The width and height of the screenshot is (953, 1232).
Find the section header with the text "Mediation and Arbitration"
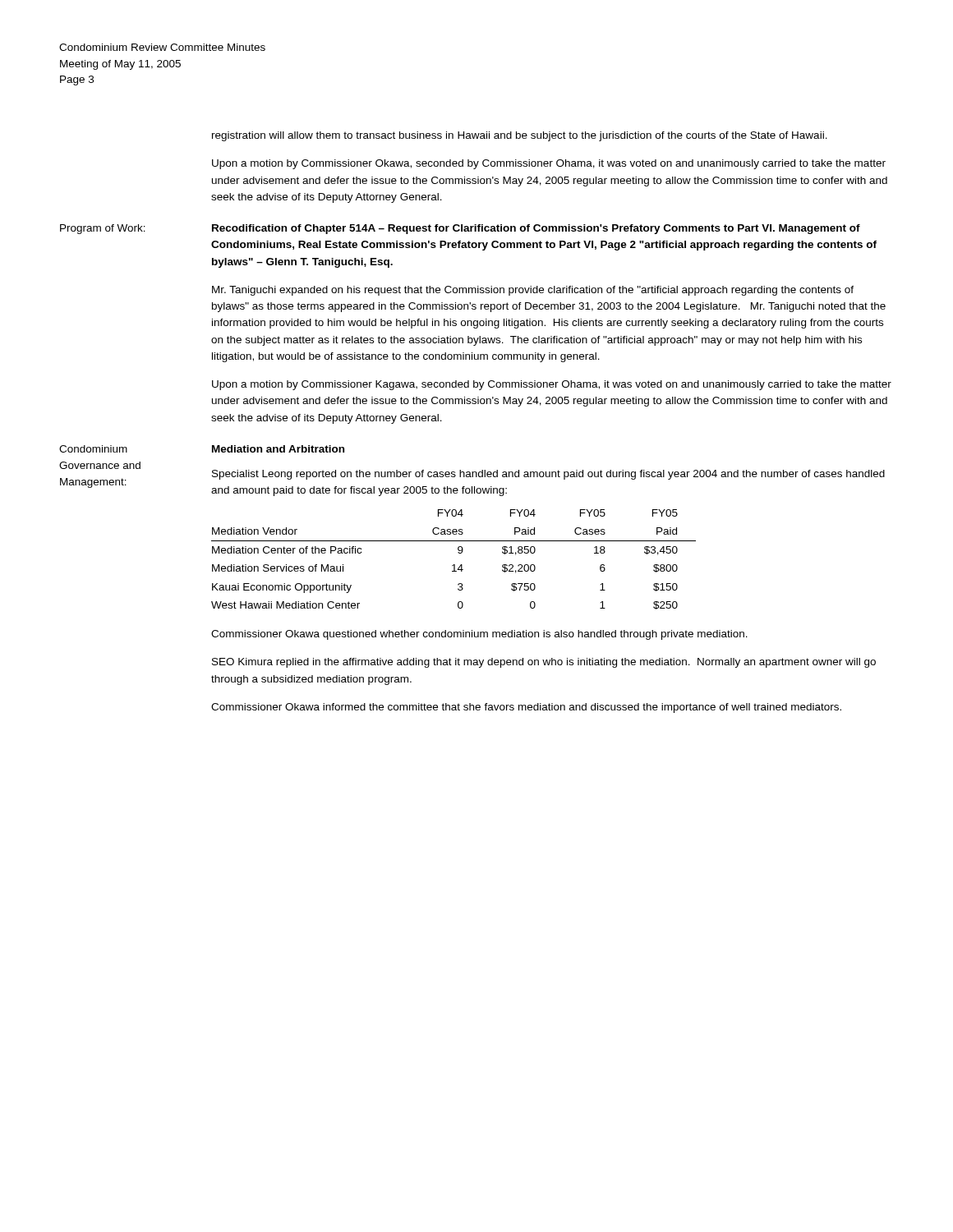pos(278,449)
